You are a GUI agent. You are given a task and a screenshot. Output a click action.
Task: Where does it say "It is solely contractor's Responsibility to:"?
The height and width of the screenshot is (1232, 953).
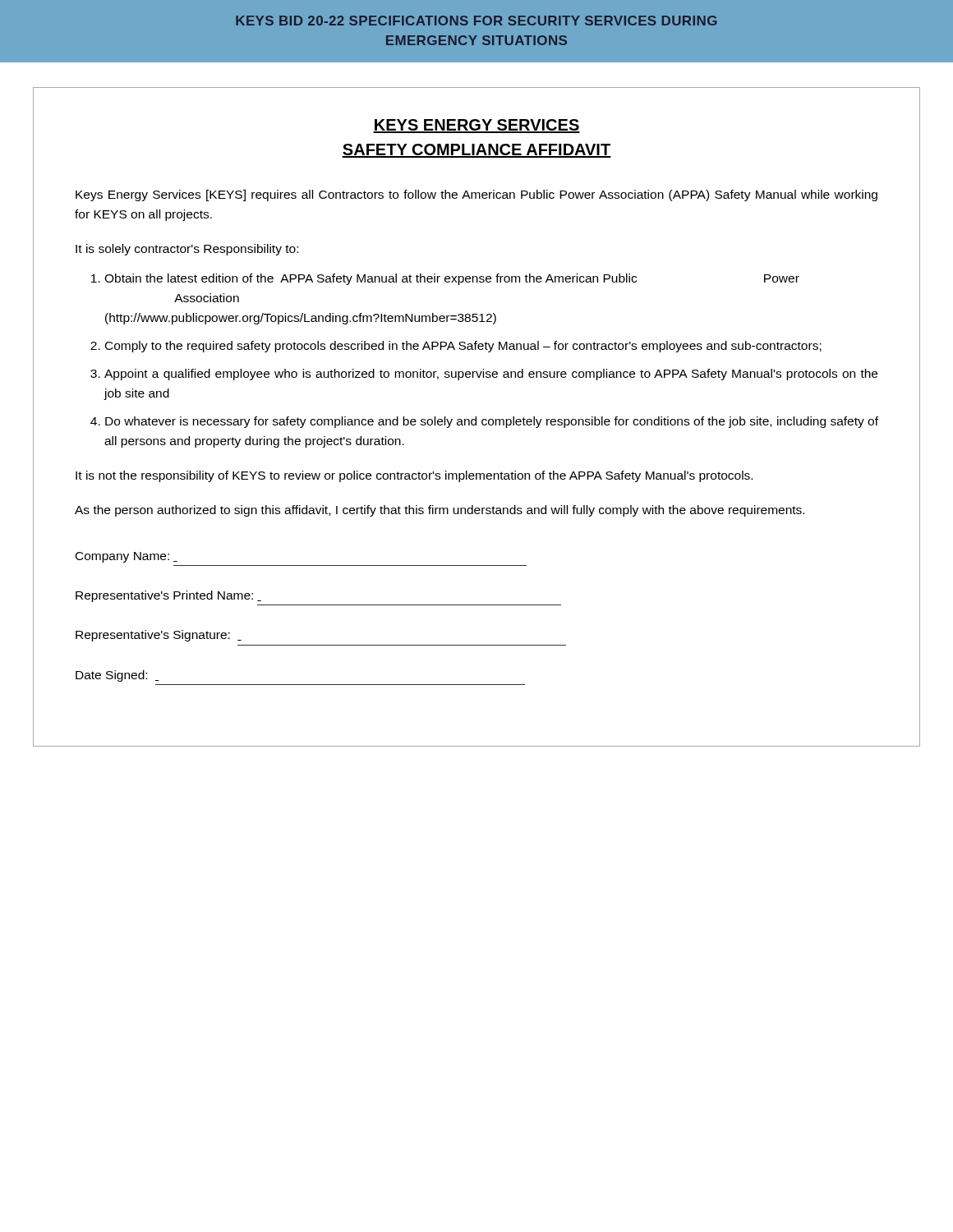click(x=187, y=248)
